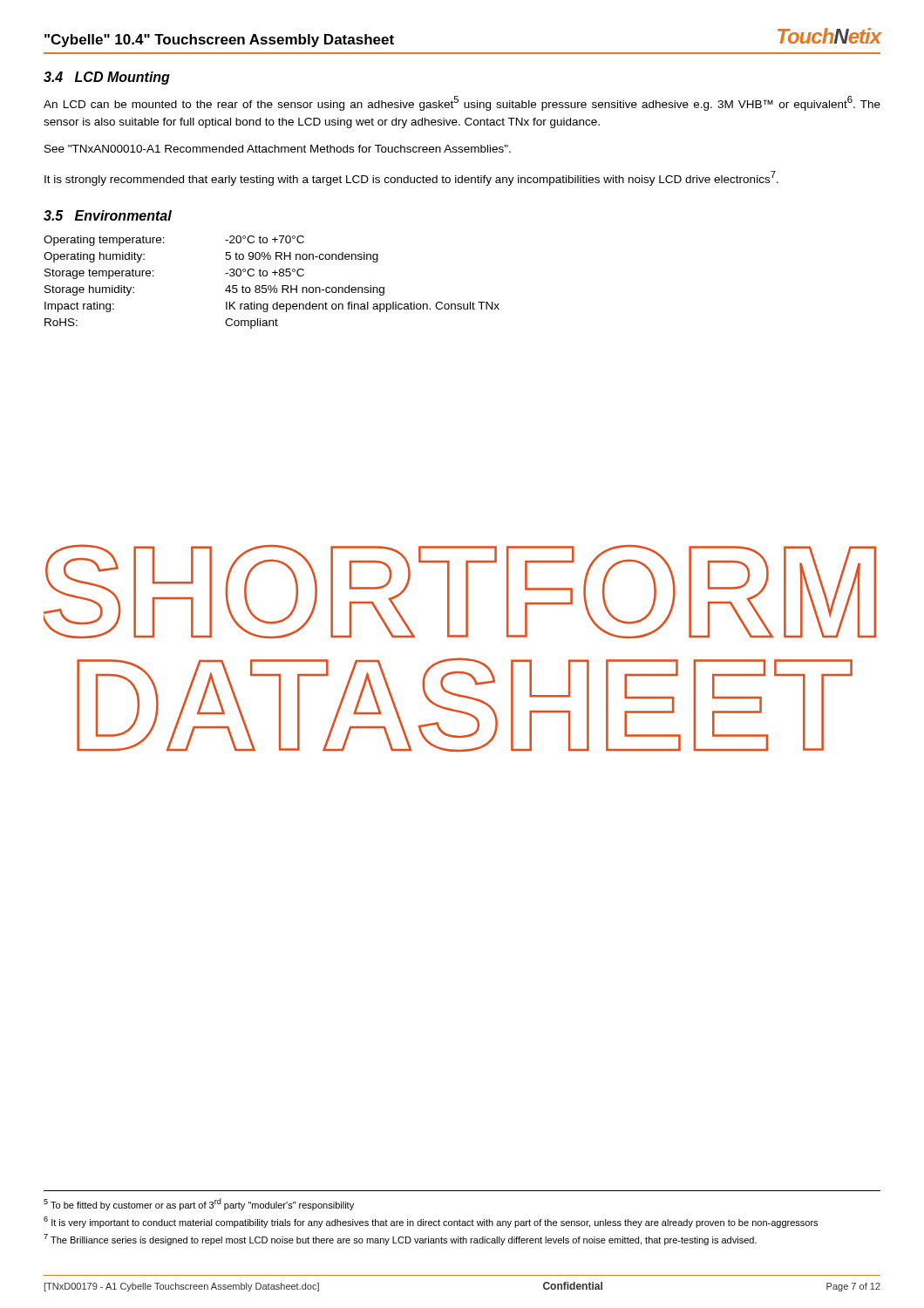Select the illustration
924x1308 pixels.
[x=462, y=576]
